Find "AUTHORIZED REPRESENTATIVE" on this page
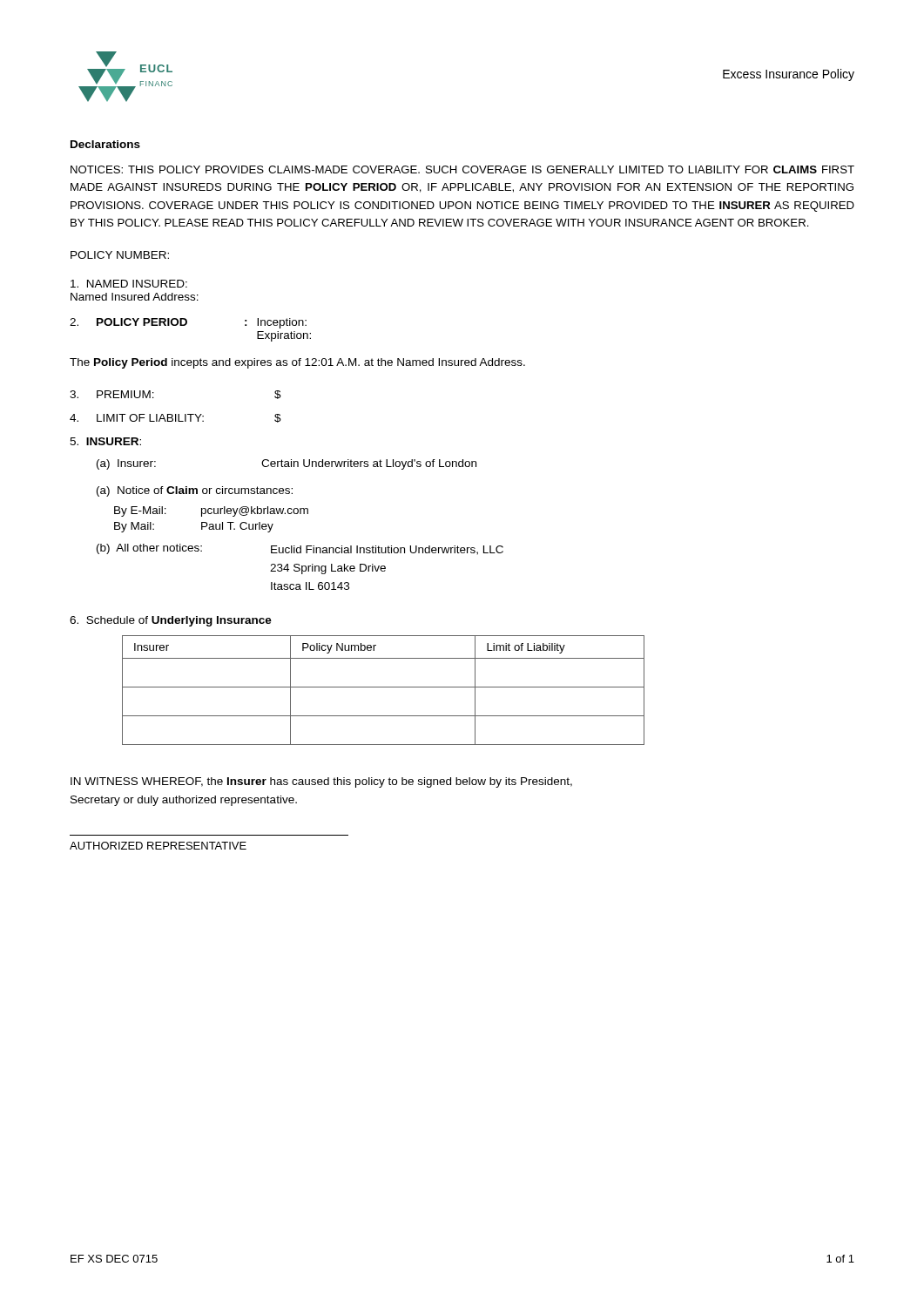This screenshot has height=1307, width=924. (x=158, y=846)
